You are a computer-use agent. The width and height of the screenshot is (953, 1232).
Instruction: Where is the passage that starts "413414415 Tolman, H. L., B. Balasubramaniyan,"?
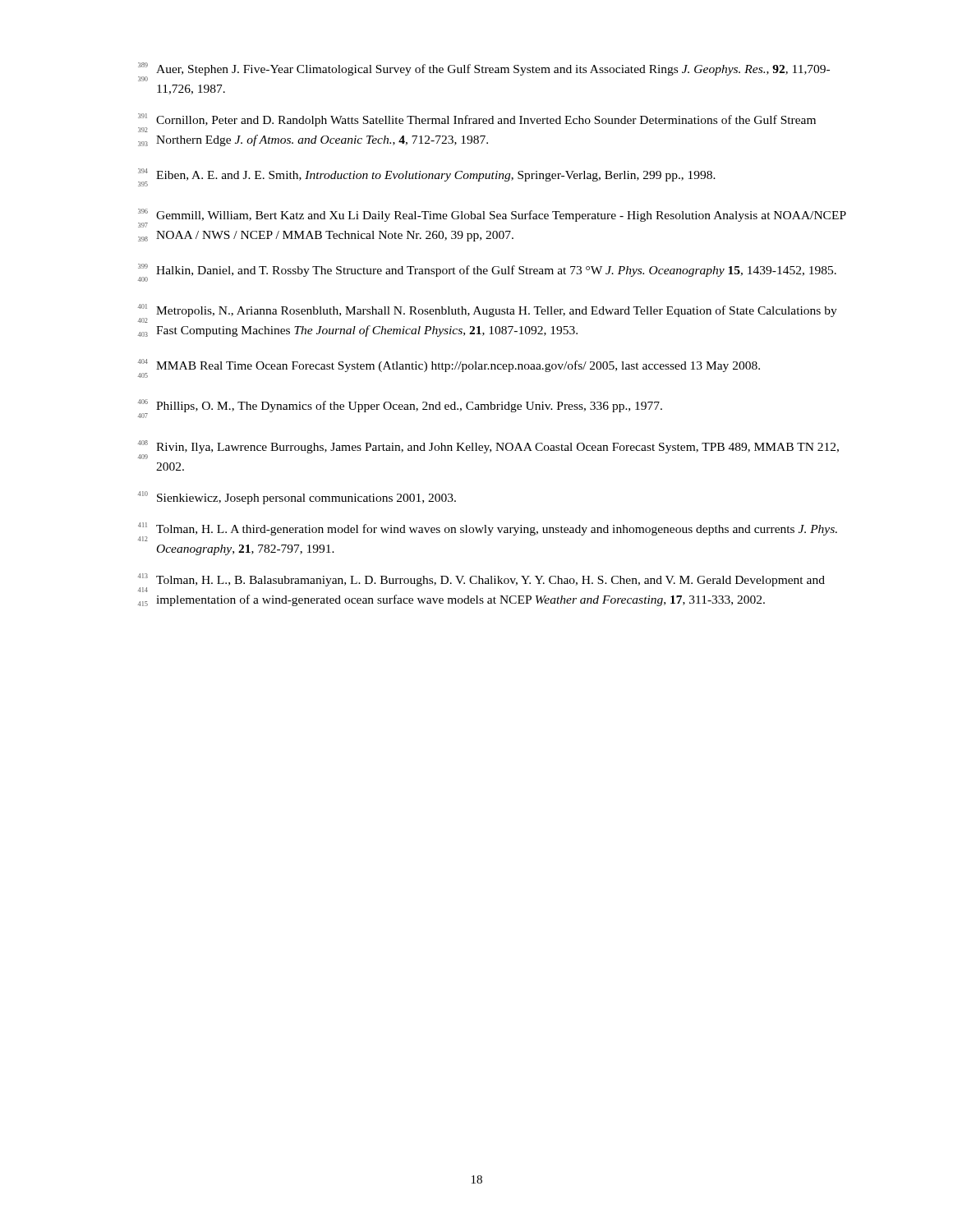click(476, 592)
